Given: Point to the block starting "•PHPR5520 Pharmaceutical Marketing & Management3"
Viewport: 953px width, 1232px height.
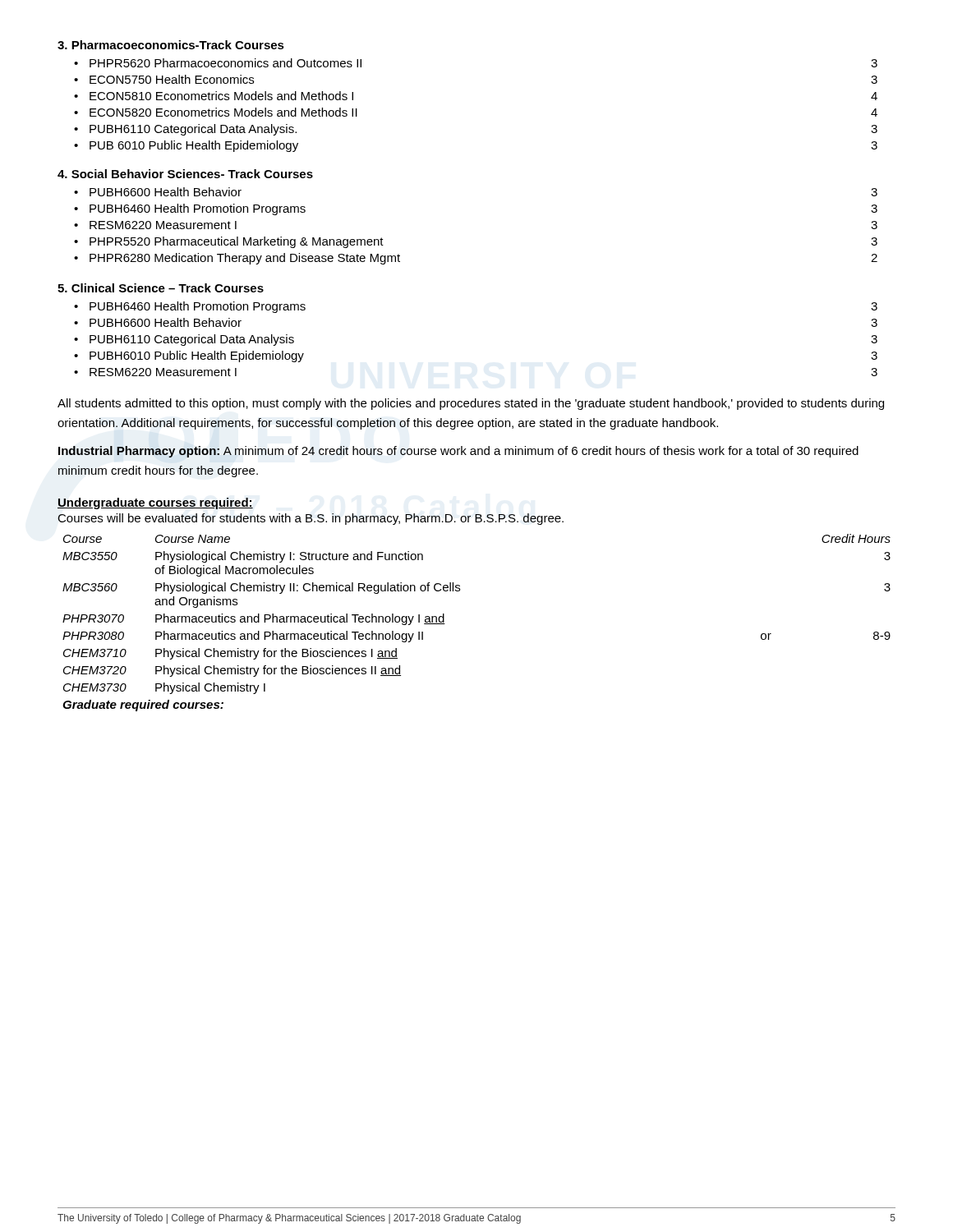Looking at the screenshot, I should point(230,242).
